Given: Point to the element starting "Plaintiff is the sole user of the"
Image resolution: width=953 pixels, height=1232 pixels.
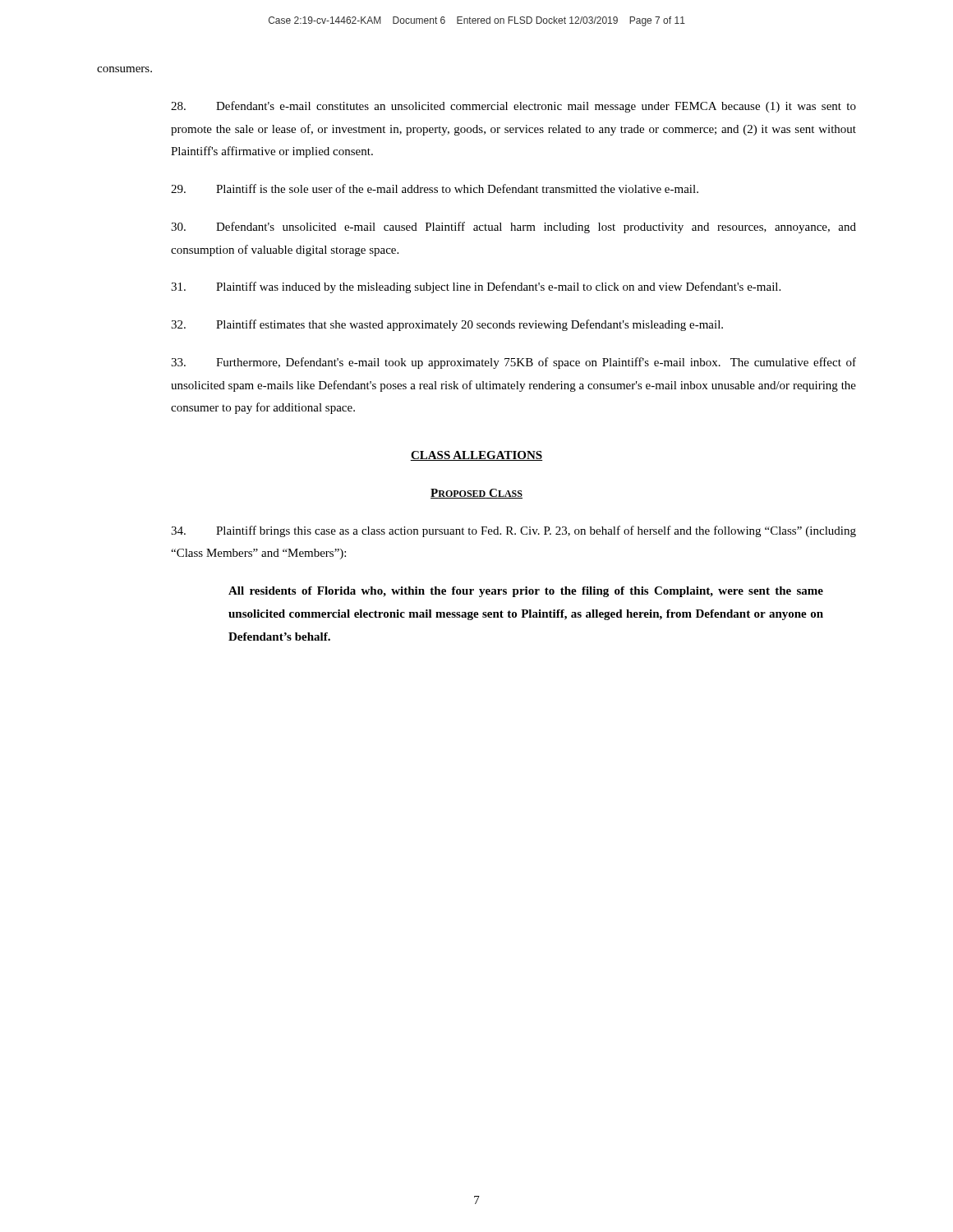Looking at the screenshot, I should [435, 190].
